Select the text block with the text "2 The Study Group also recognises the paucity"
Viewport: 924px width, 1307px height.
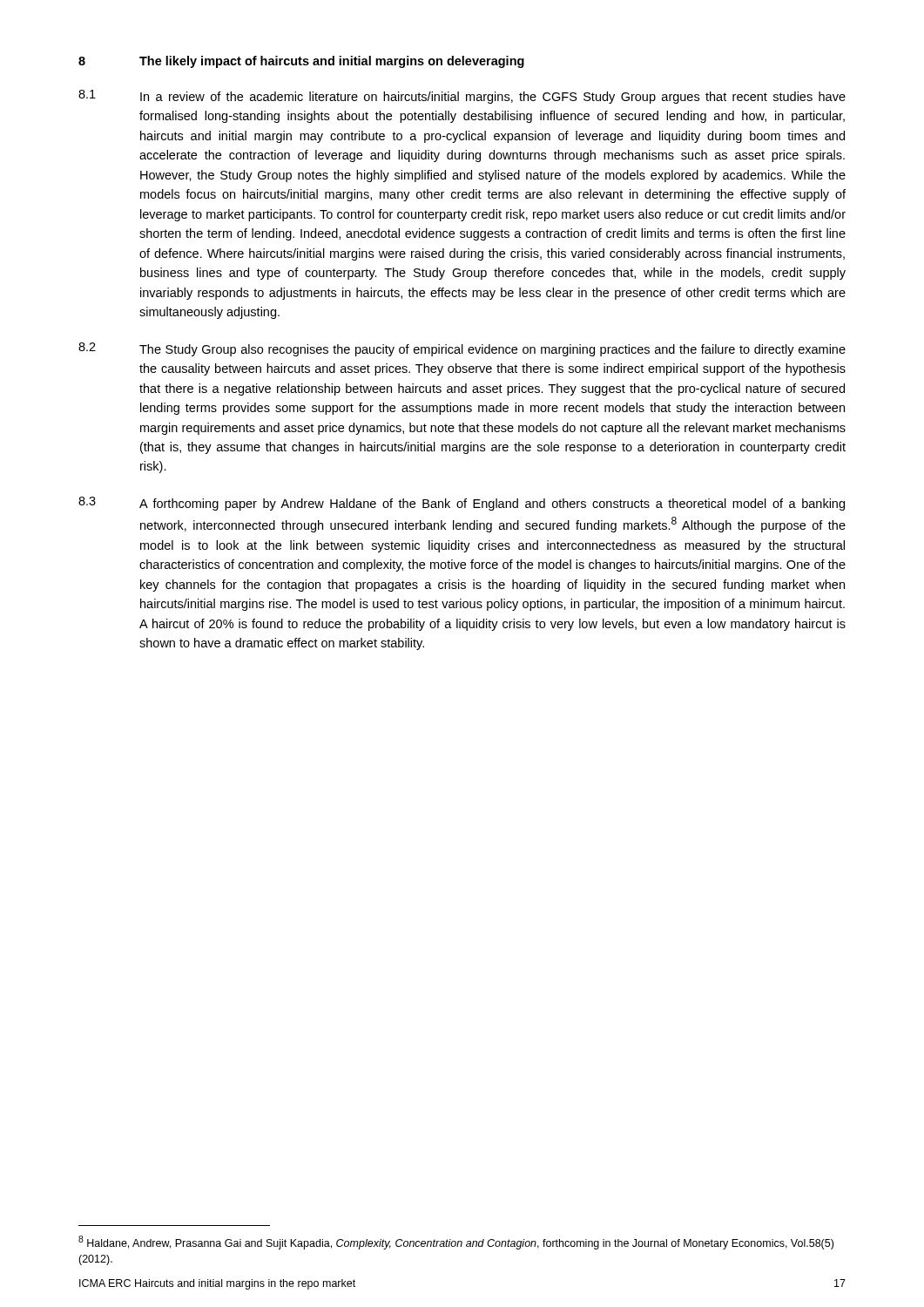click(x=462, y=408)
